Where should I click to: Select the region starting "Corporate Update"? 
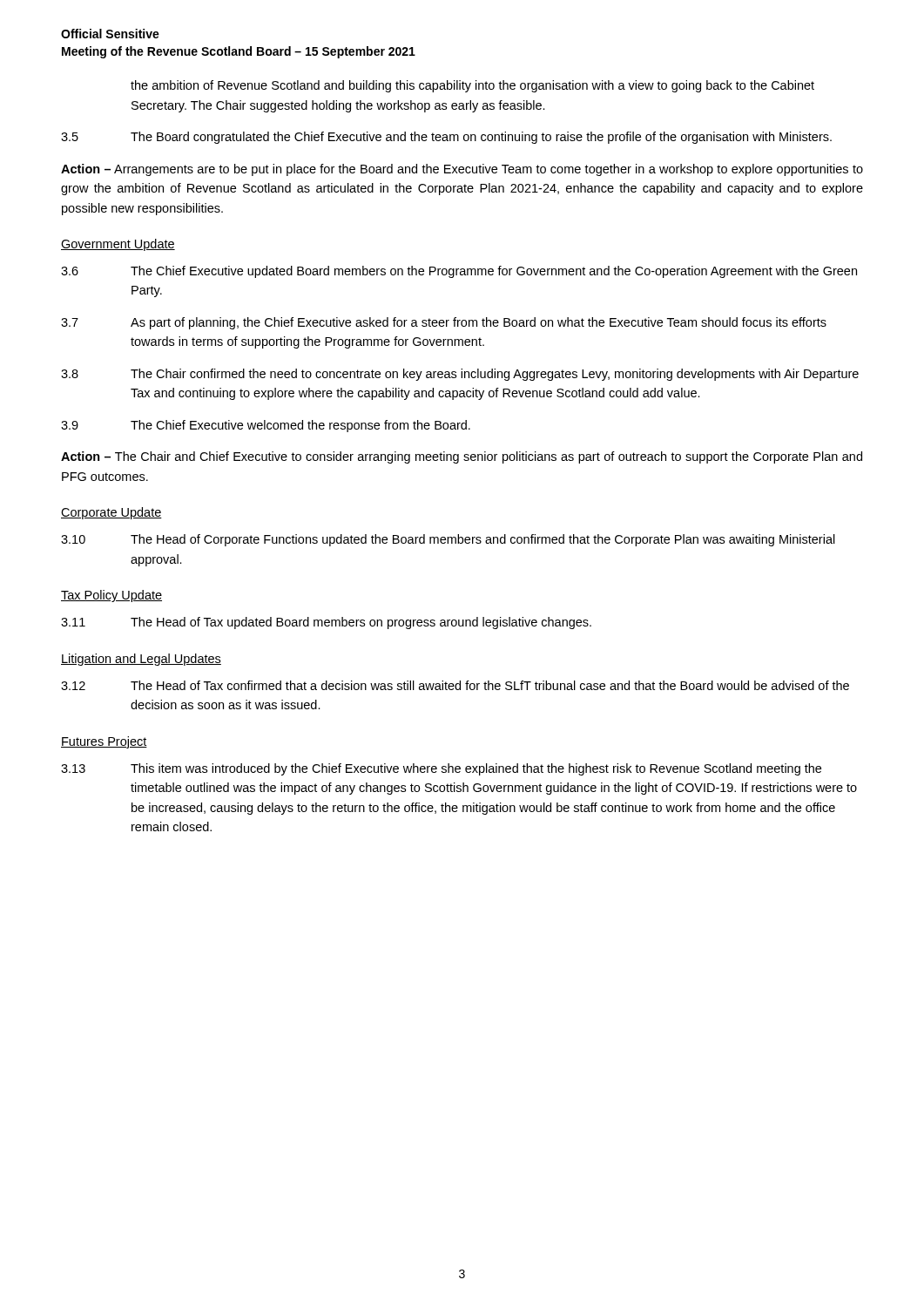[x=111, y=513]
